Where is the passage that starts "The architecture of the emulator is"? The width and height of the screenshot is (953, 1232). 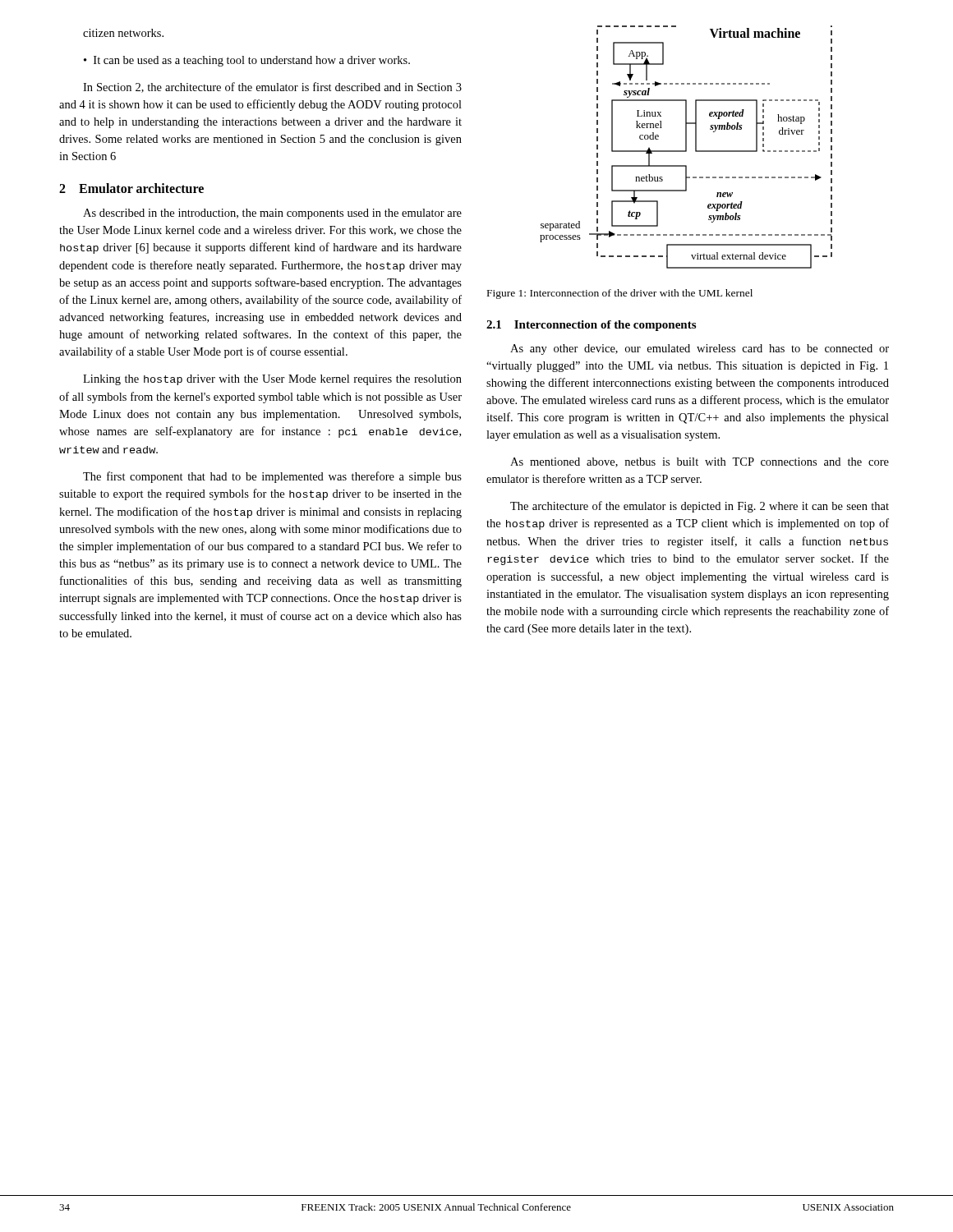[x=688, y=567]
